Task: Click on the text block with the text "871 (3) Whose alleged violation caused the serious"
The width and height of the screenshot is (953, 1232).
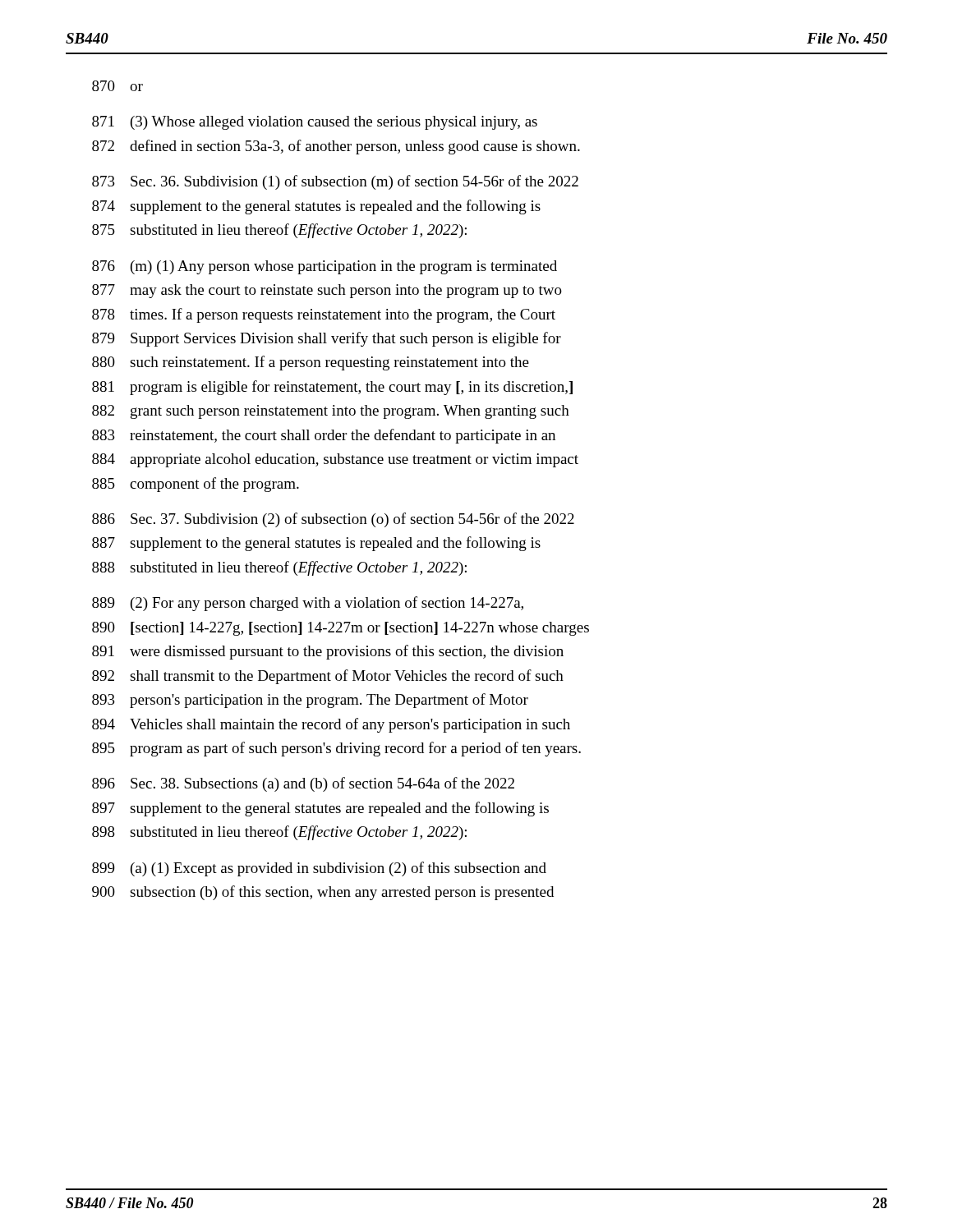Action: click(x=476, y=134)
